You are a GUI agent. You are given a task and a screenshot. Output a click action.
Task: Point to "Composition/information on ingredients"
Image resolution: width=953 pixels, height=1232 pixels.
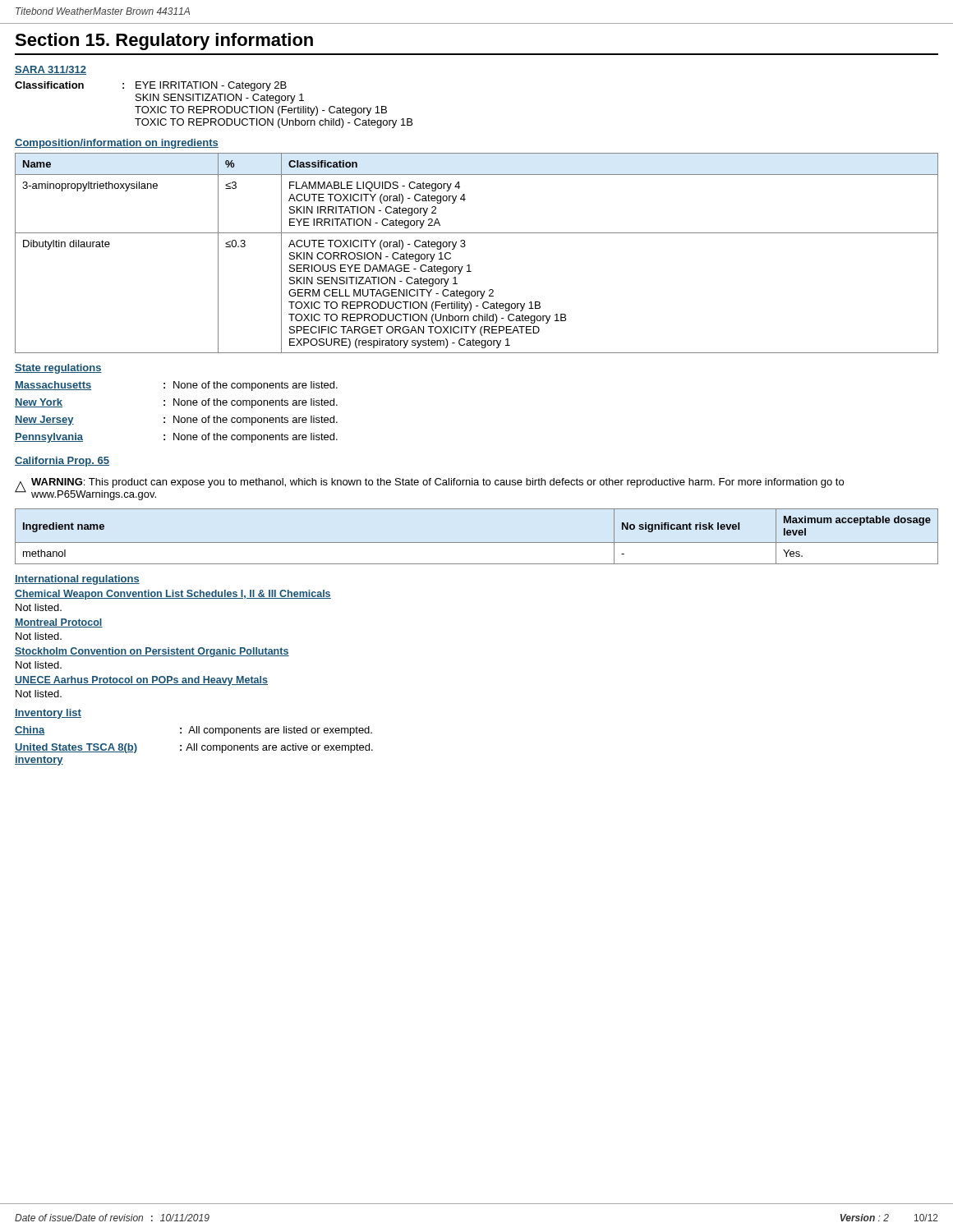click(x=117, y=143)
